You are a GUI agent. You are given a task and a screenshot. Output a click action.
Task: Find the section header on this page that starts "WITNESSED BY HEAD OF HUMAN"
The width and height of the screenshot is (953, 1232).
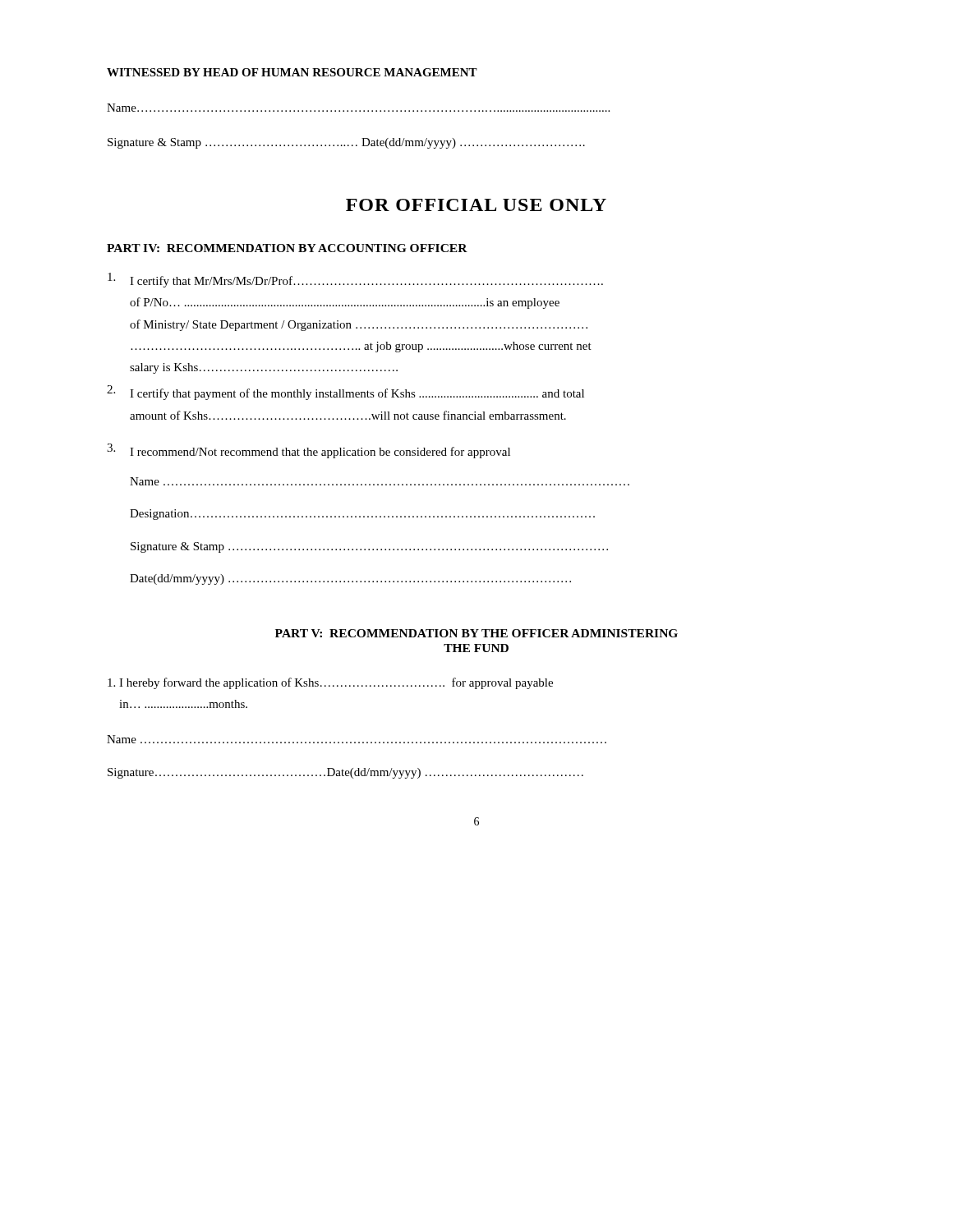tap(292, 72)
